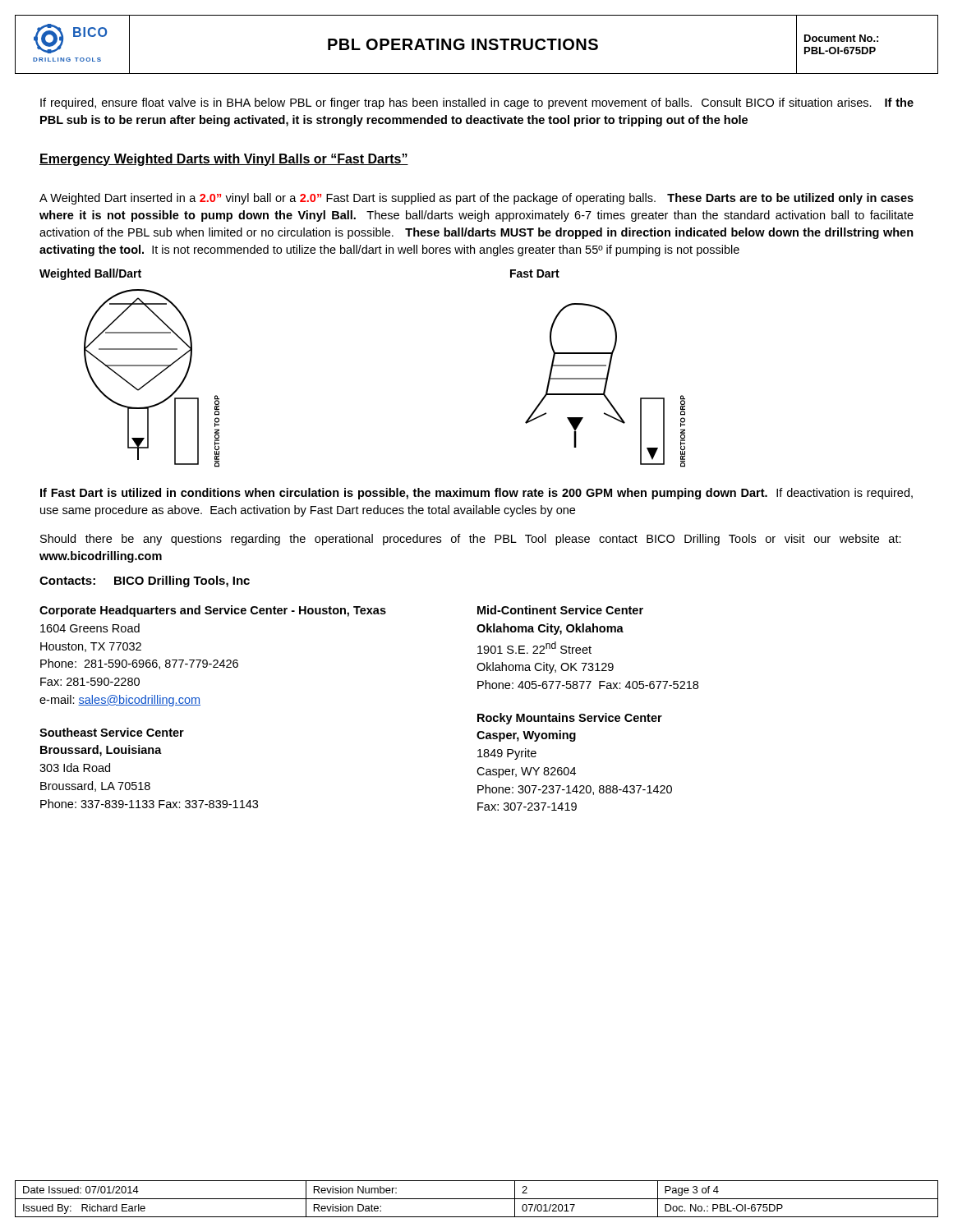Locate the element starting "Southeast Service Center Broussard, Louisiana"
The image size is (953, 1232).
pos(112,732)
